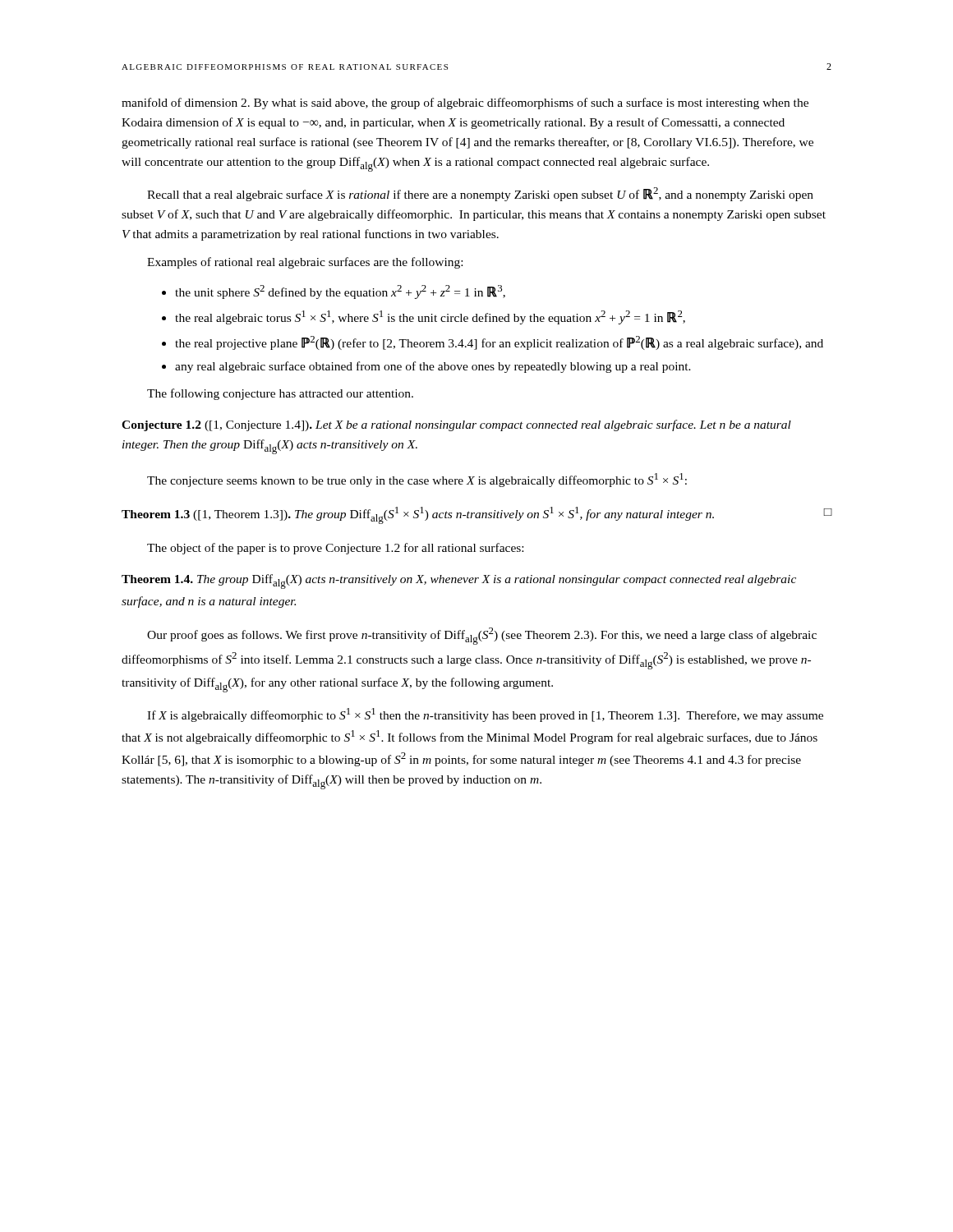Where is the passage that starts "The object of the paper"?
The height and width of the screenshot is (1232, 953).
pyautogui.click(x=476, y=548)
